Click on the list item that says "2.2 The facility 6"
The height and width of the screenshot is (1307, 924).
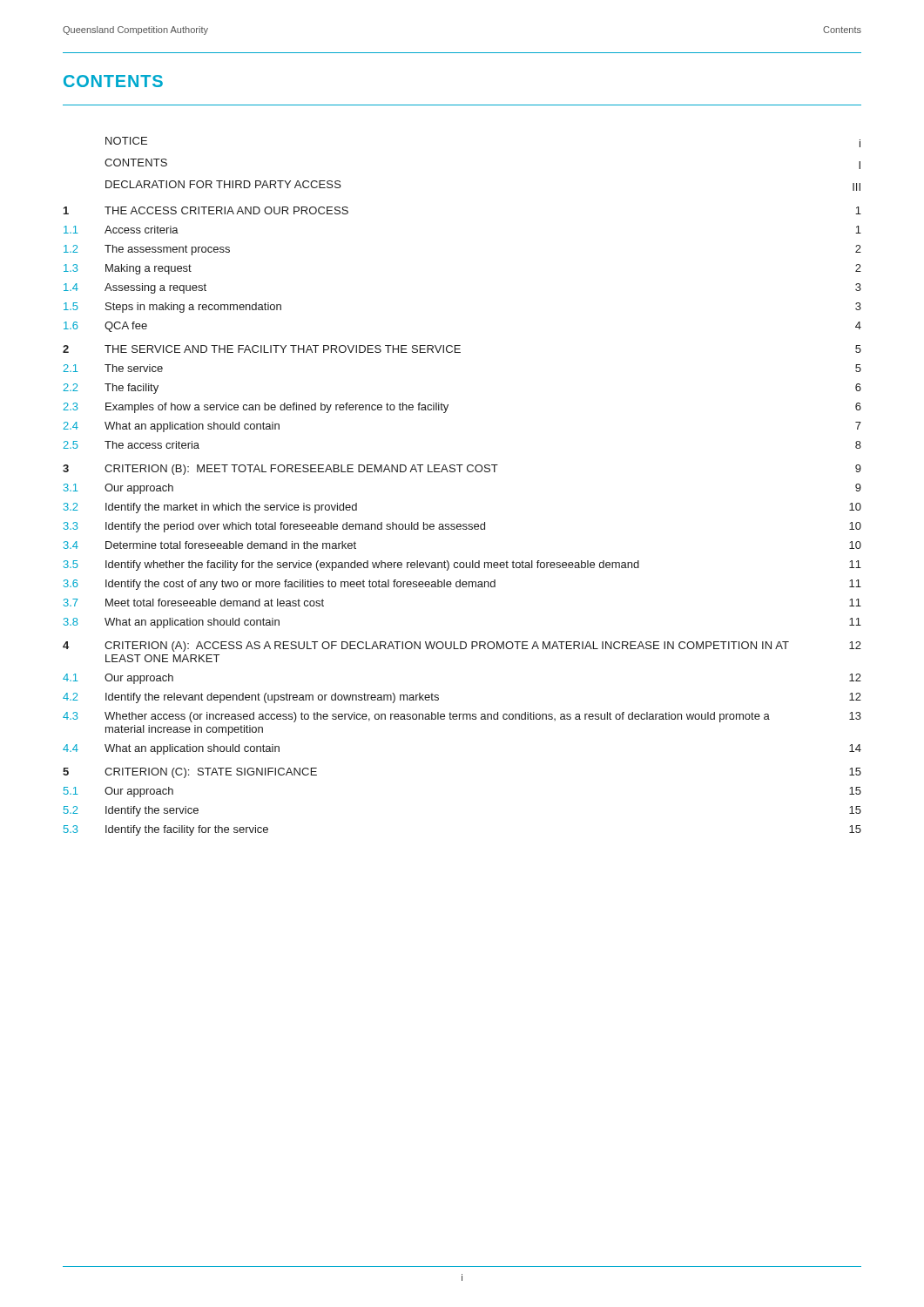pyautogui.click(x=135, y=388)
